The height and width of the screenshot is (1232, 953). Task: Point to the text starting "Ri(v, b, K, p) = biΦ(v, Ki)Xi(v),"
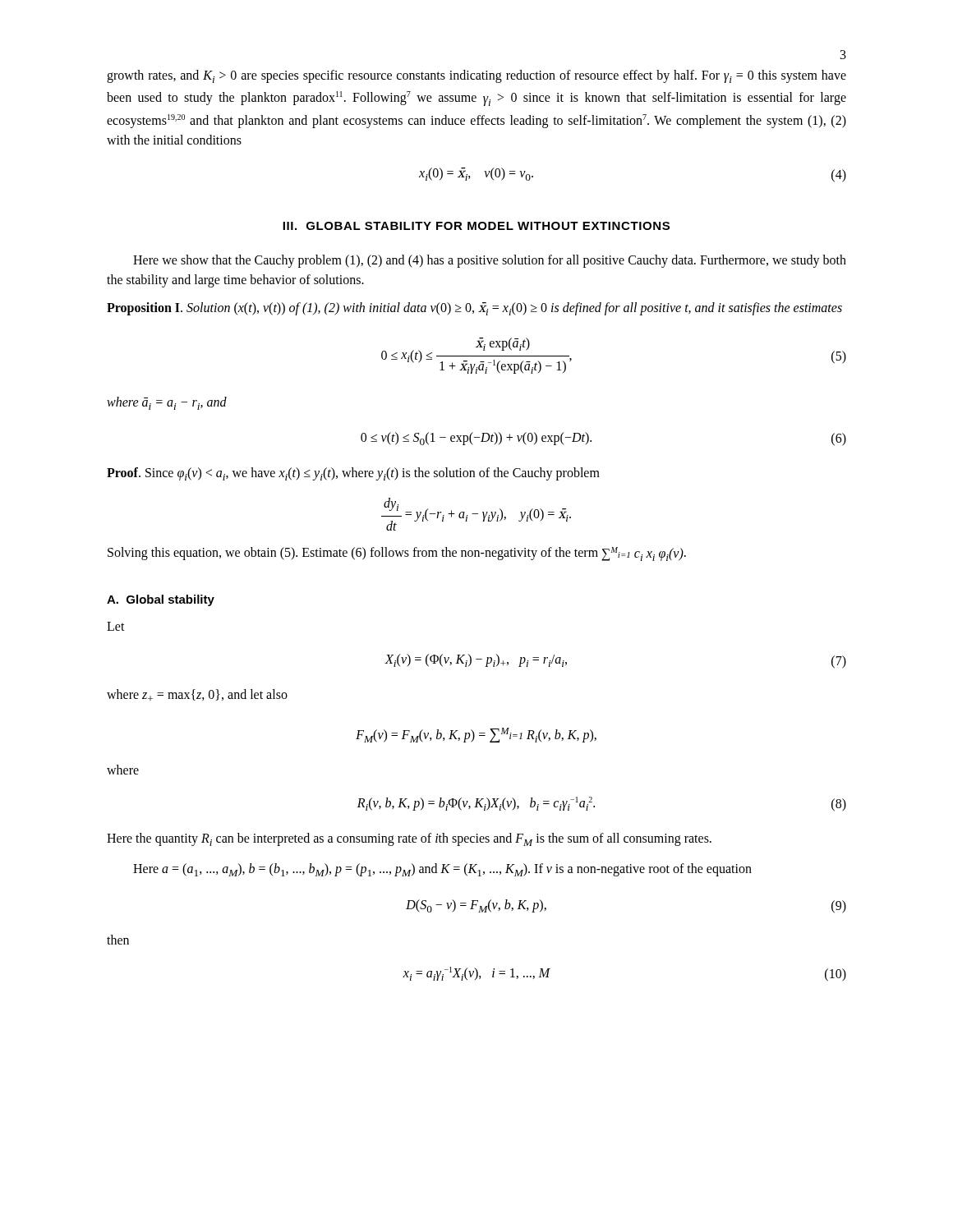(x=602, y=804)
